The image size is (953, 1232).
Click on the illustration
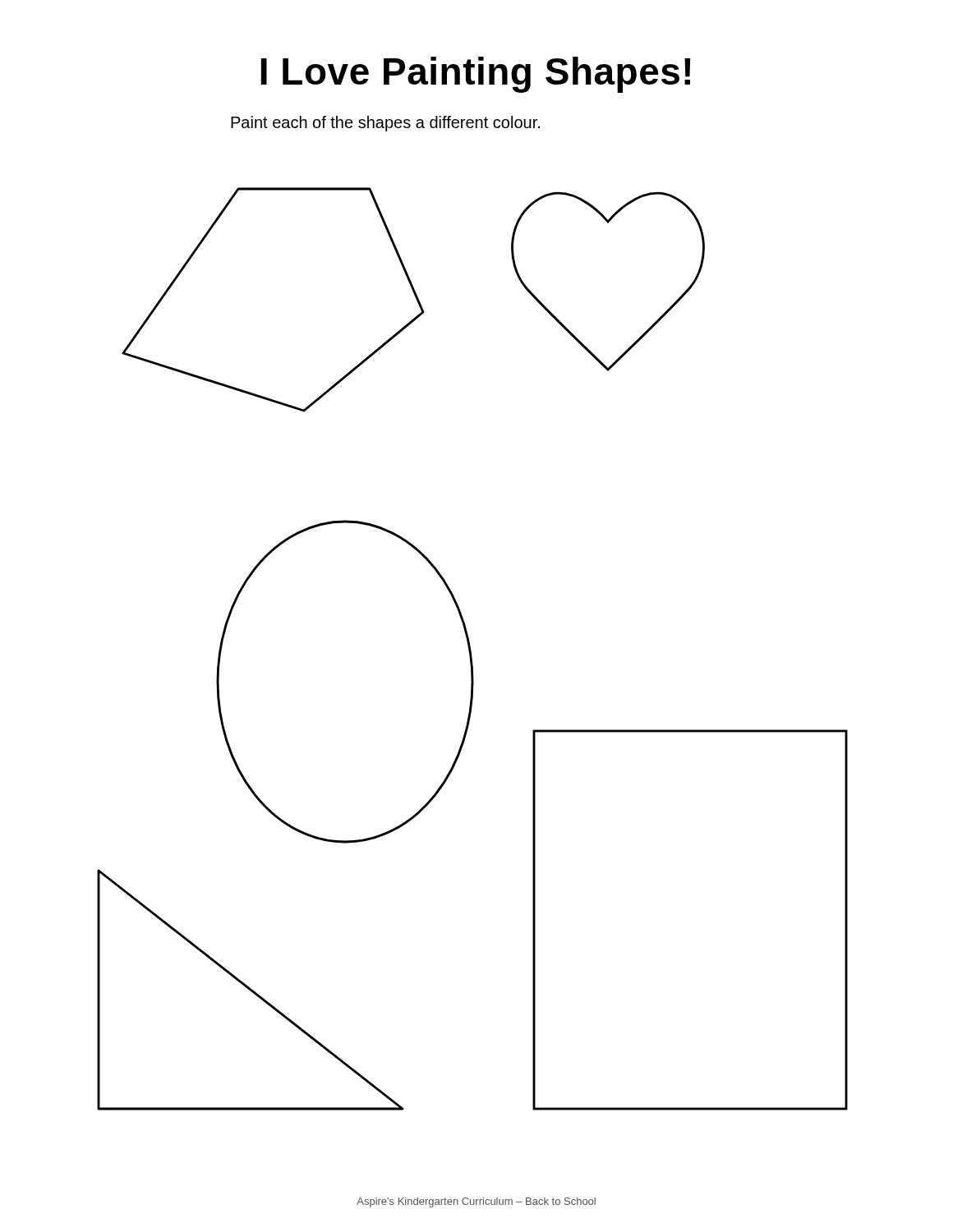click(476, 661)
